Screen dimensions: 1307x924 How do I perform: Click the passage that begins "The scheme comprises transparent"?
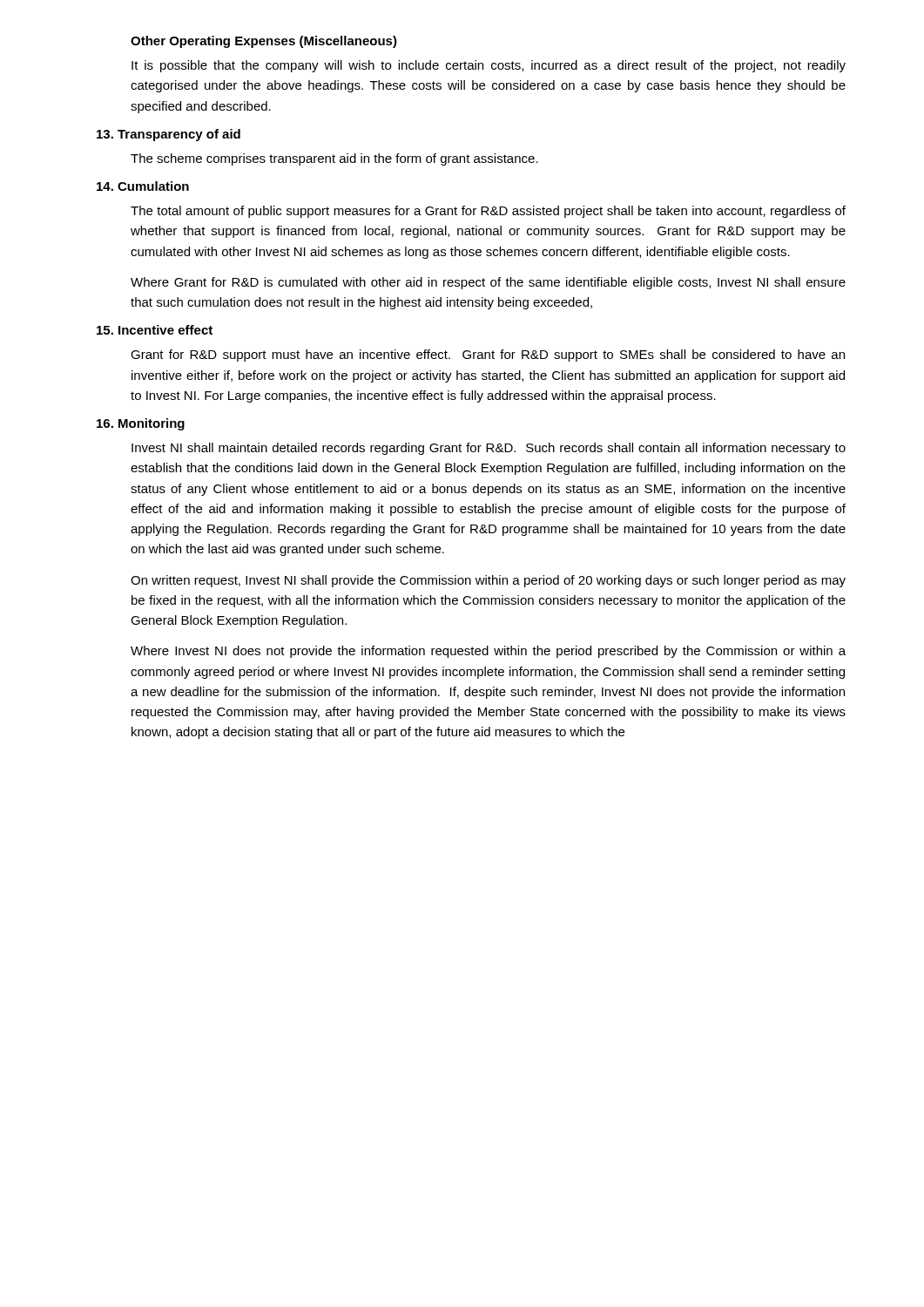coord(335,158)
